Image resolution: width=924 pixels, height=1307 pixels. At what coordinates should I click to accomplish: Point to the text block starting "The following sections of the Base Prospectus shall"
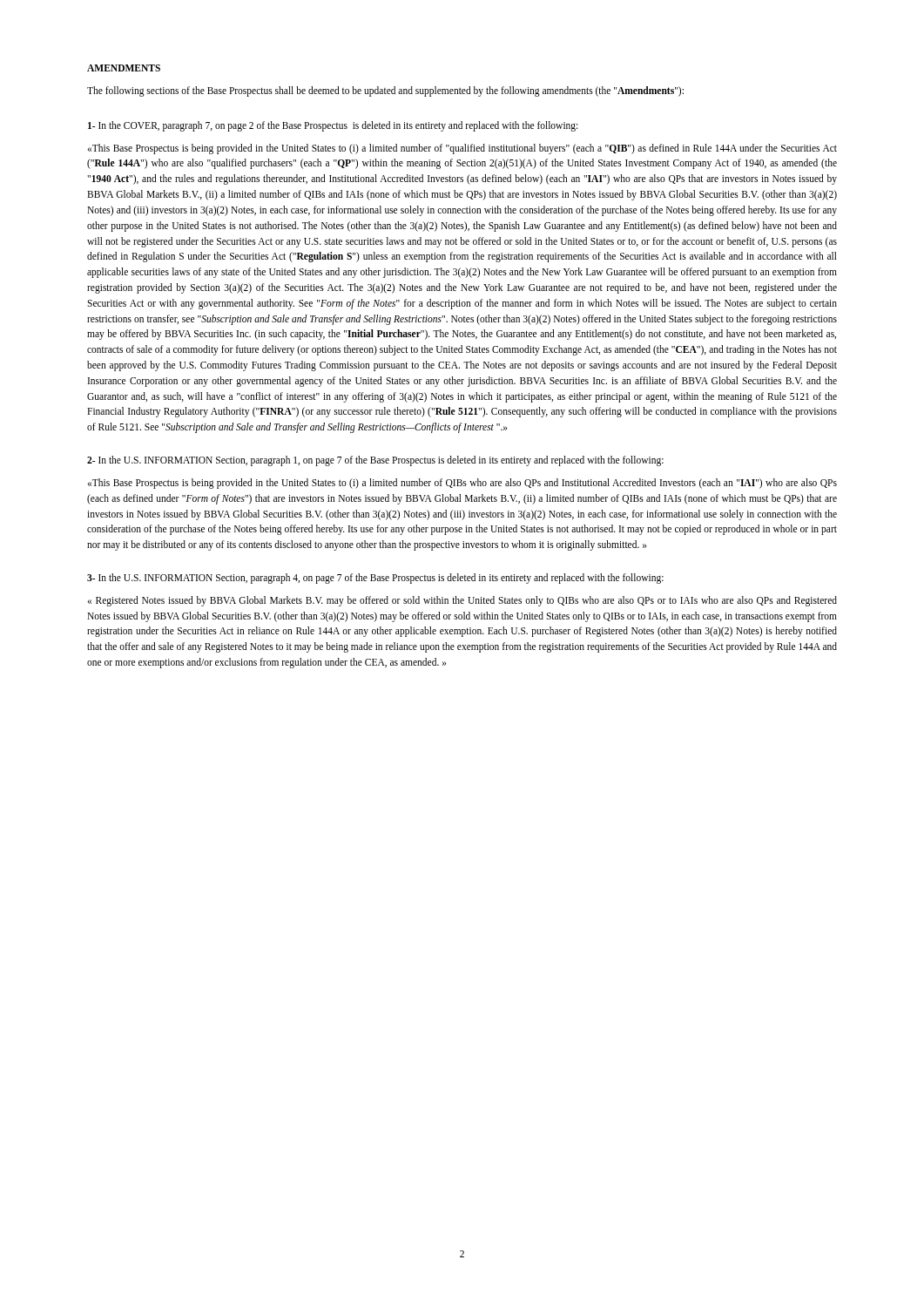(x=386, y=91)
